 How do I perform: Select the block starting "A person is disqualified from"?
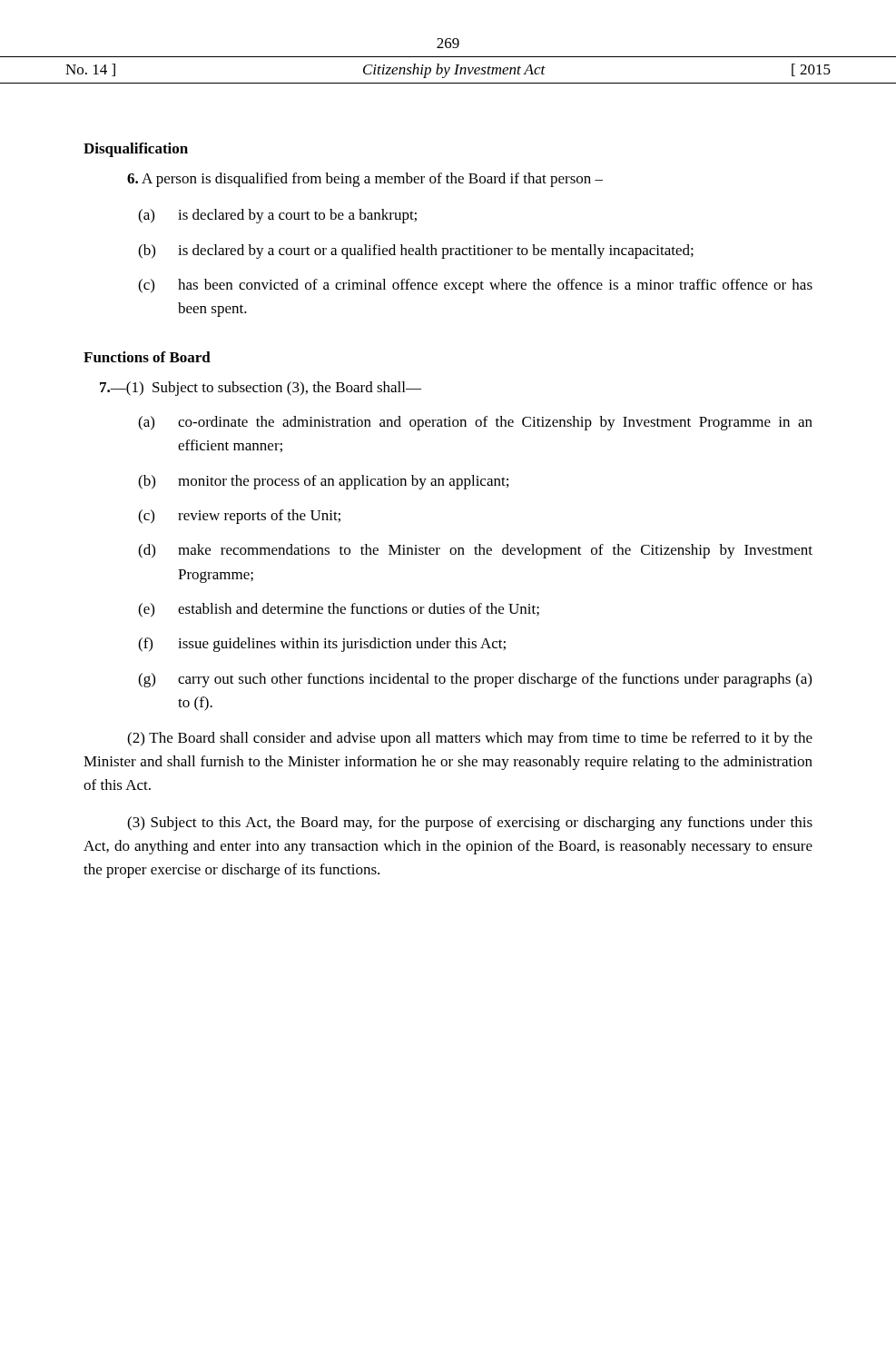pos(365,178)
